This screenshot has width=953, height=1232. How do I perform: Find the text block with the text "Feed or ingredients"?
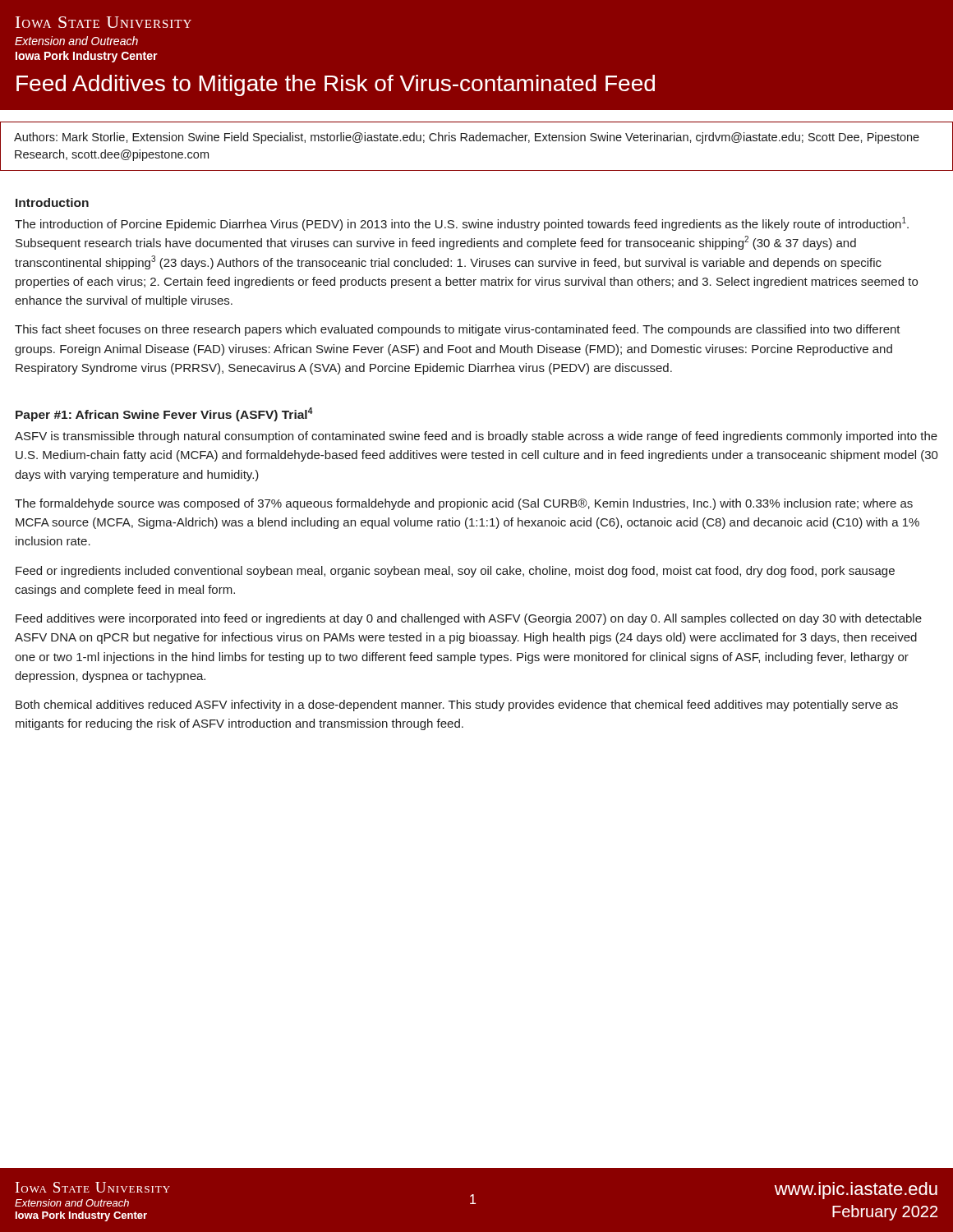[455, 580]
